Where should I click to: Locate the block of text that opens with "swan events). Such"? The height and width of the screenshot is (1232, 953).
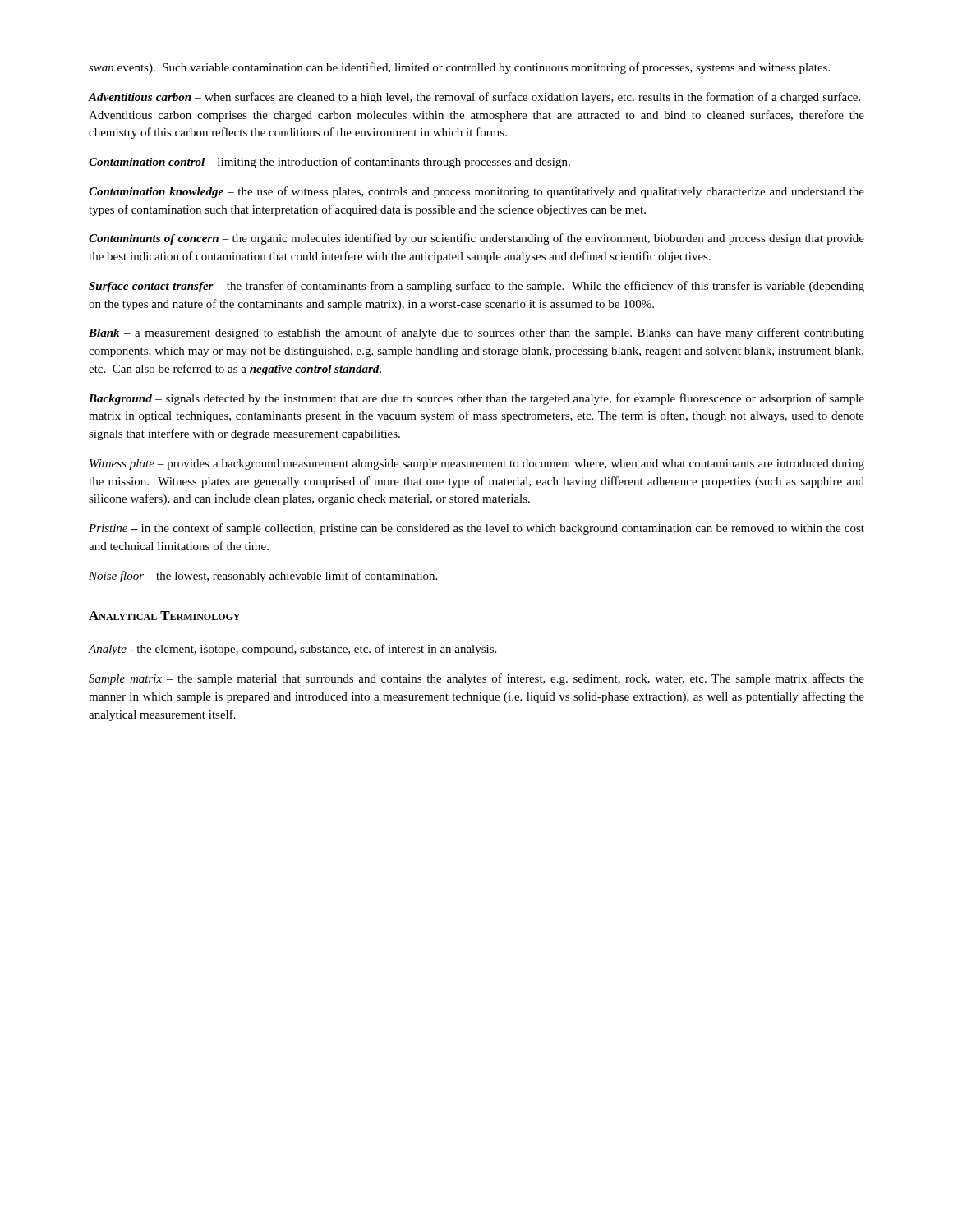coord(460,67)
